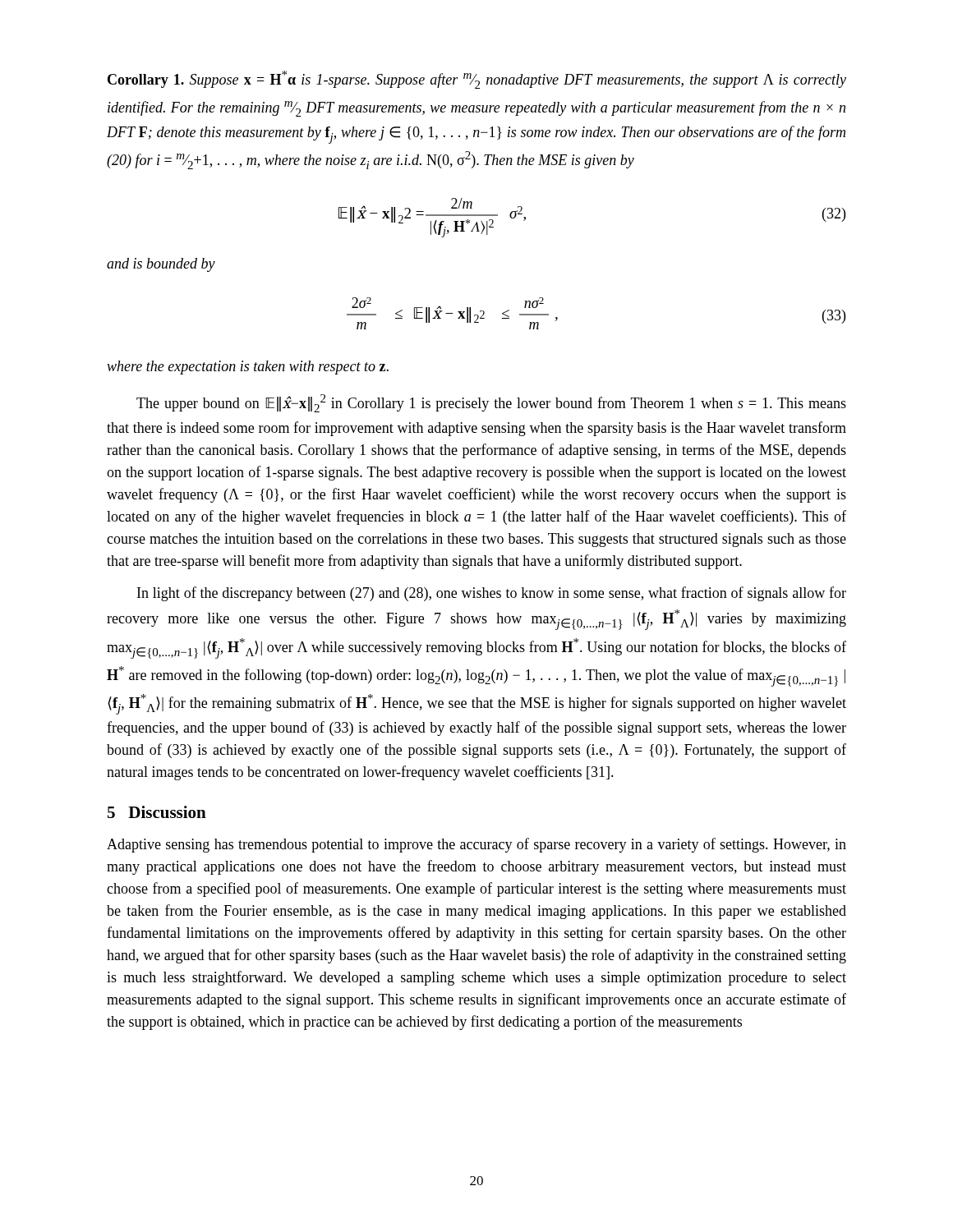
Task: Navigate to the region starting "Corollary 1. Suppose x"
Action: (476, 120)
